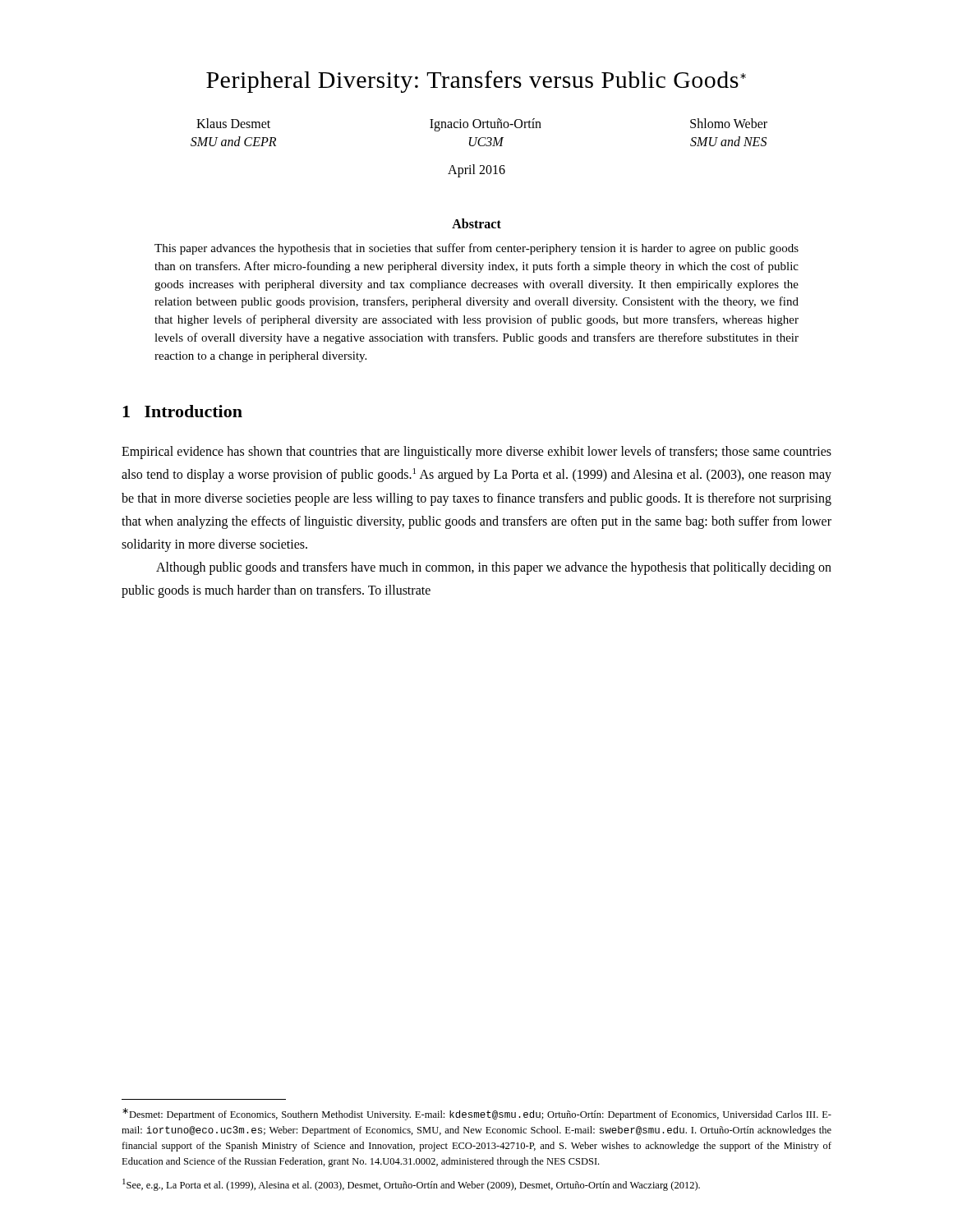Click on the title that reads "Peripheral Diversity: Transfers versus Public Goods∗"

tap(476, 80)
